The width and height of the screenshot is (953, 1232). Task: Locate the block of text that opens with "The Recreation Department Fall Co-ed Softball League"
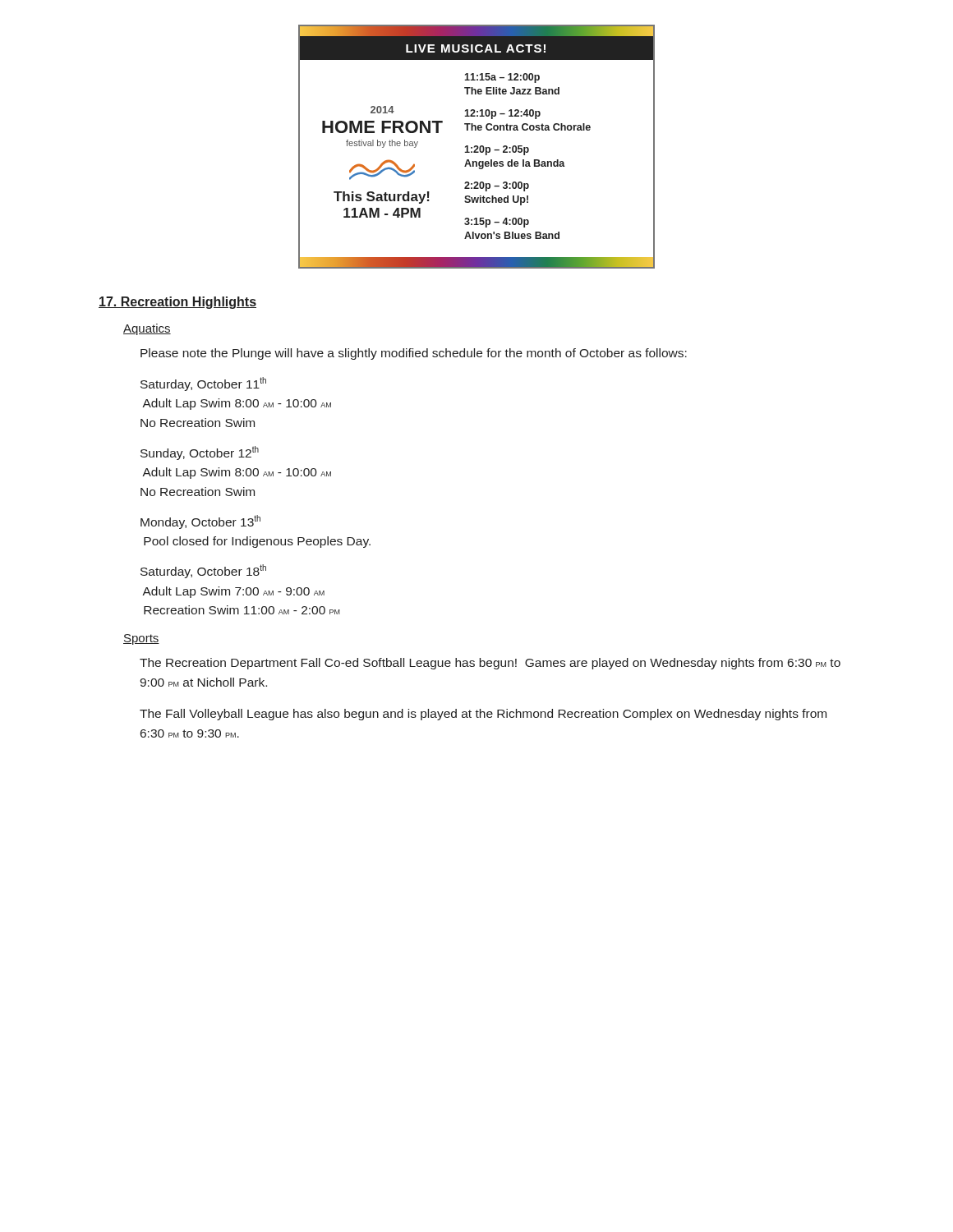pyautogui.click(x=490, y=673)
